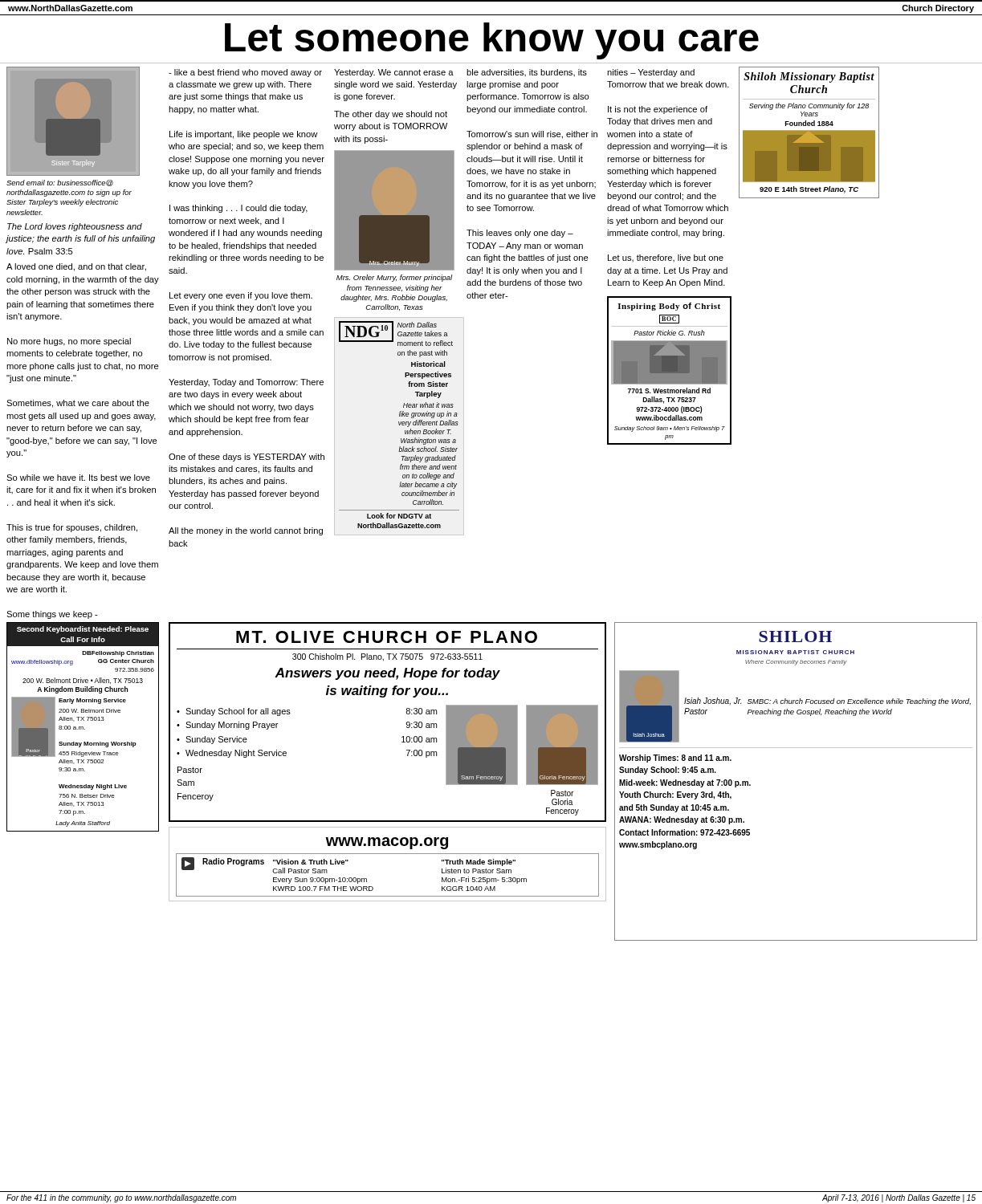
Task: Where is the passage that starts "nities – Yesterday and Tomorrow that we break"?
Action: tap(668, 177)
